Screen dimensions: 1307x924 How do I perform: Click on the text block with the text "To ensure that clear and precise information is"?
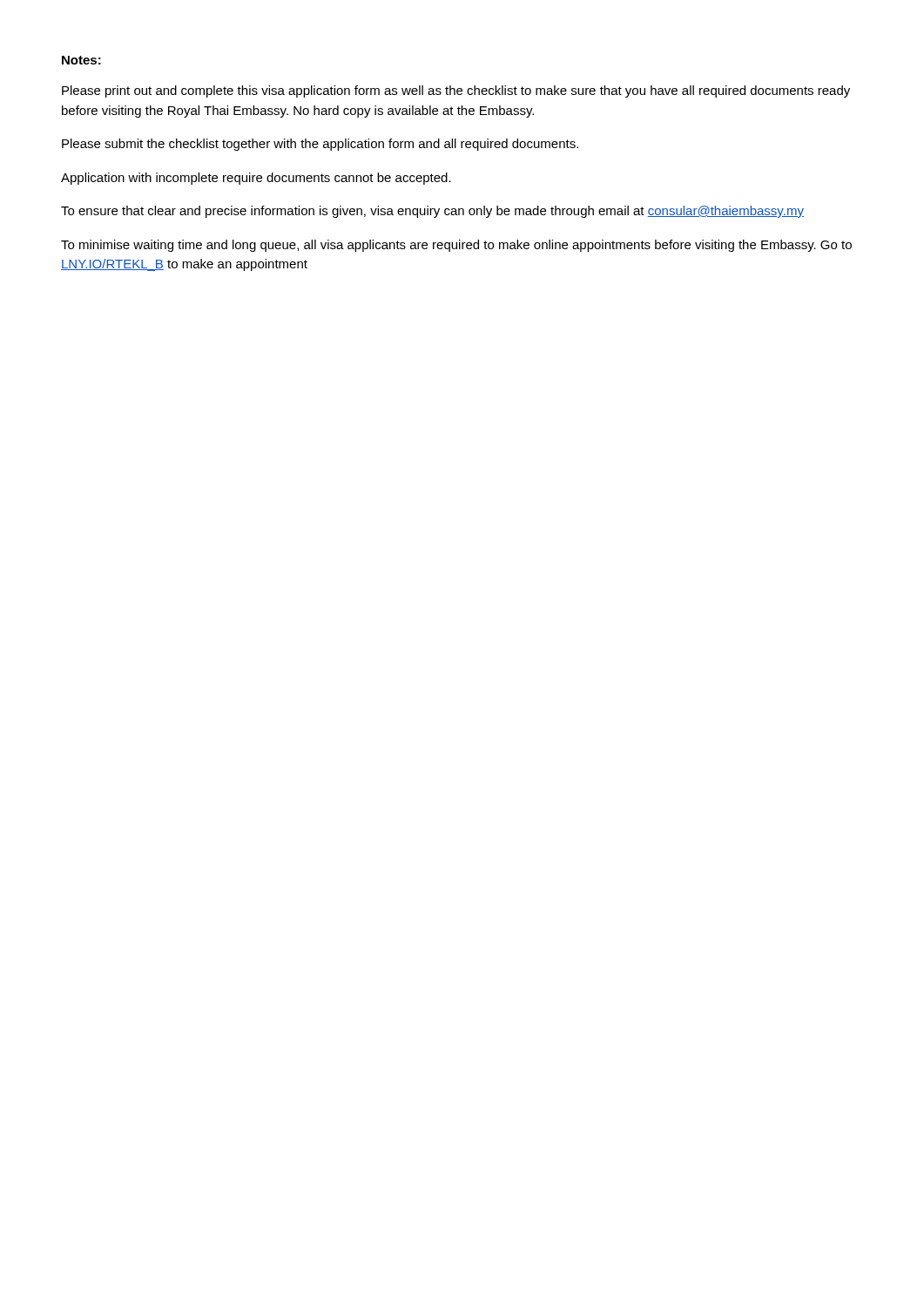pyautogui.click(x=432, y=210)
